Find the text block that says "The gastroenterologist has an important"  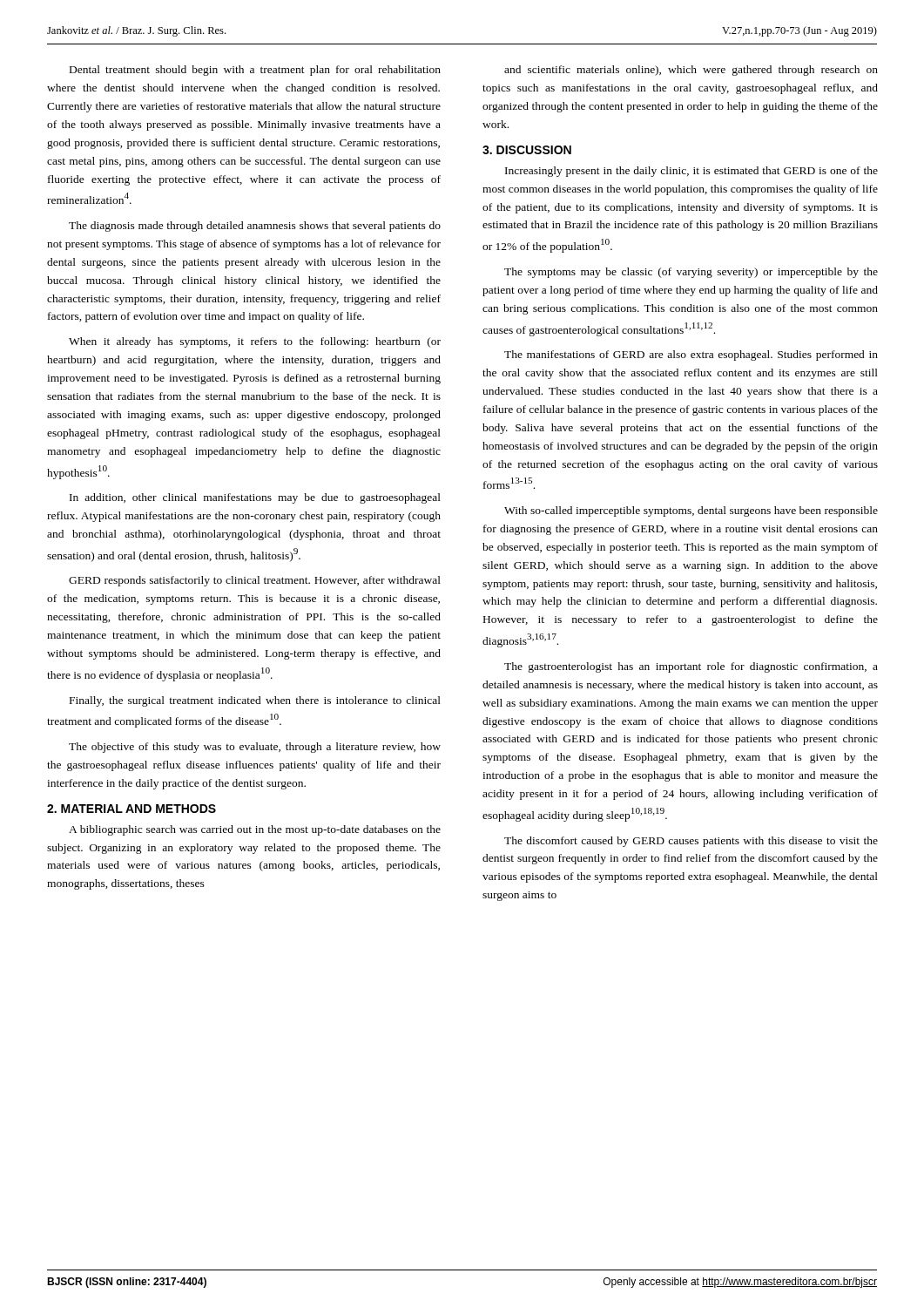coord(680,741)
